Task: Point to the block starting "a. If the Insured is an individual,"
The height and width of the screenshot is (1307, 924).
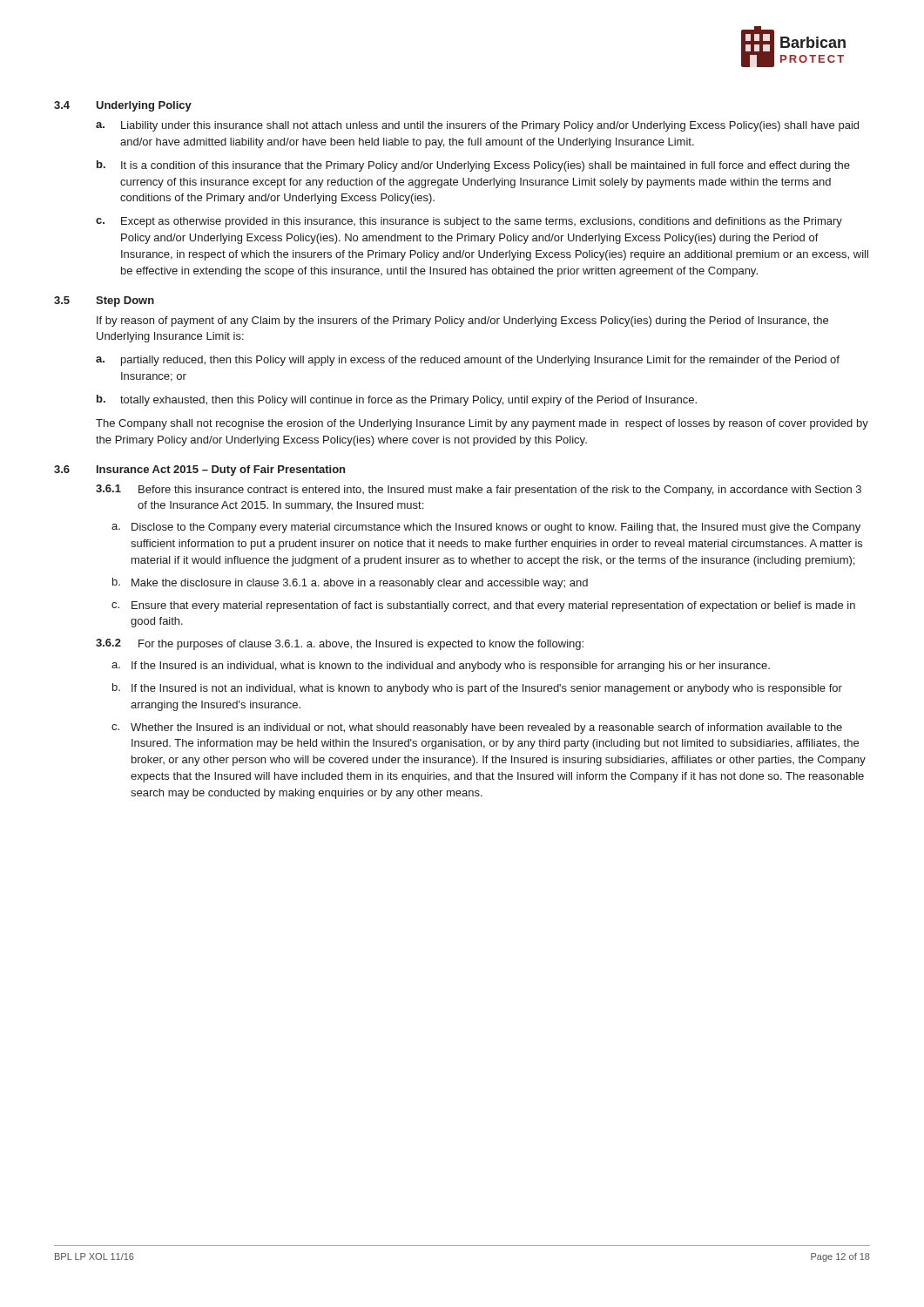Action: point(491,666)
